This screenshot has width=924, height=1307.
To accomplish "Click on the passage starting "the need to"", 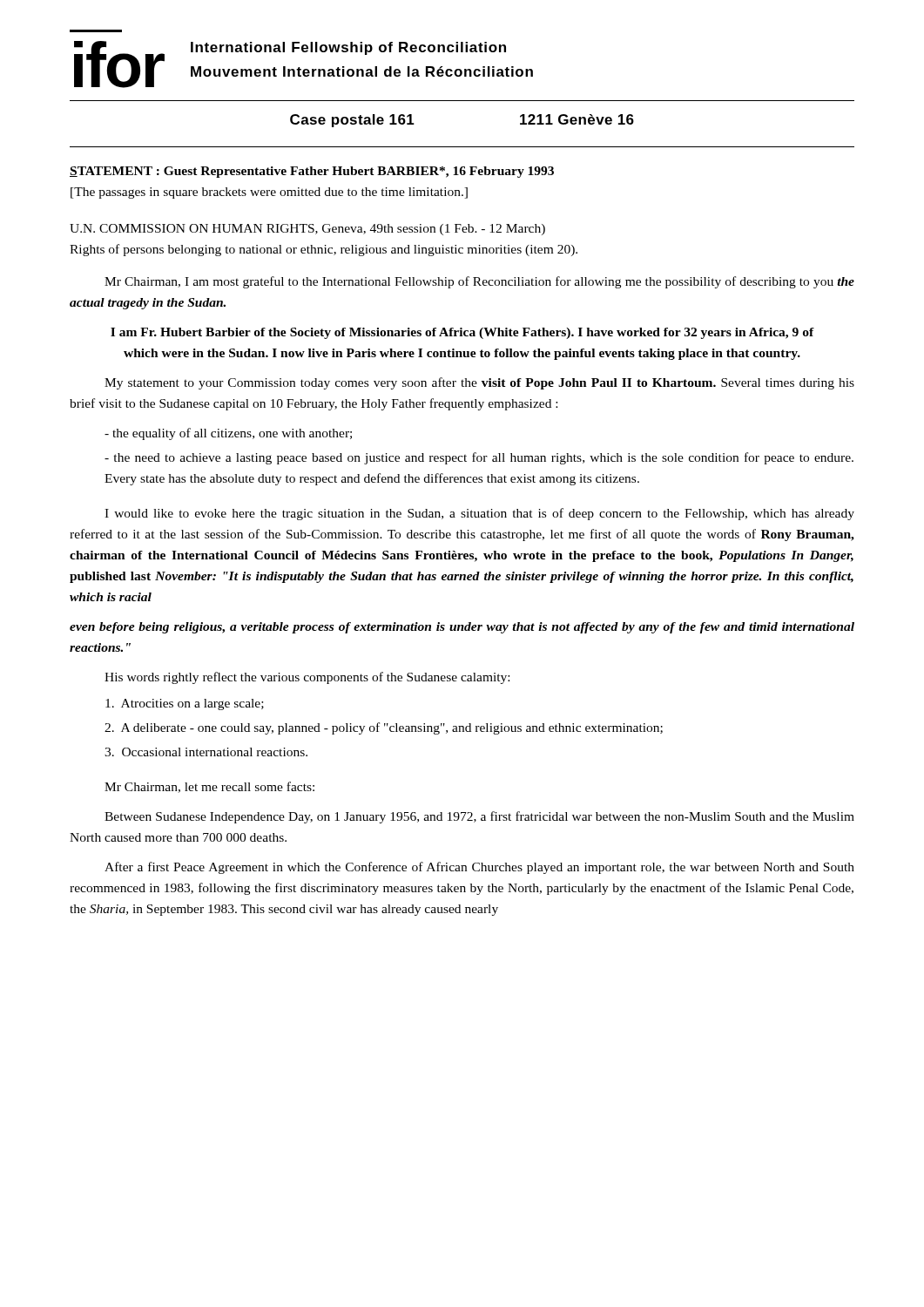I will click(479, 467).
